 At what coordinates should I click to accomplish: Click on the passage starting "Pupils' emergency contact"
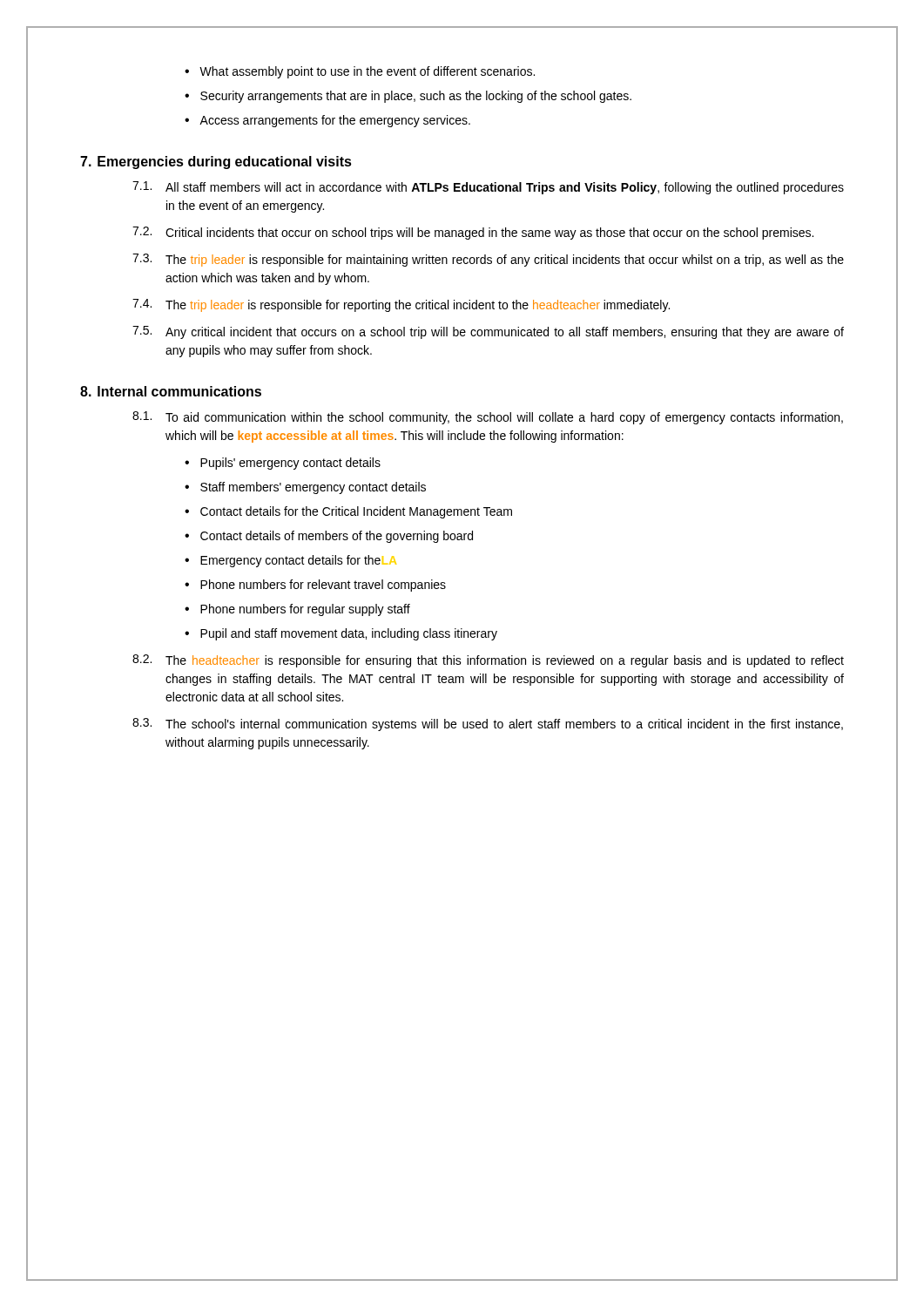coord(290,463)
